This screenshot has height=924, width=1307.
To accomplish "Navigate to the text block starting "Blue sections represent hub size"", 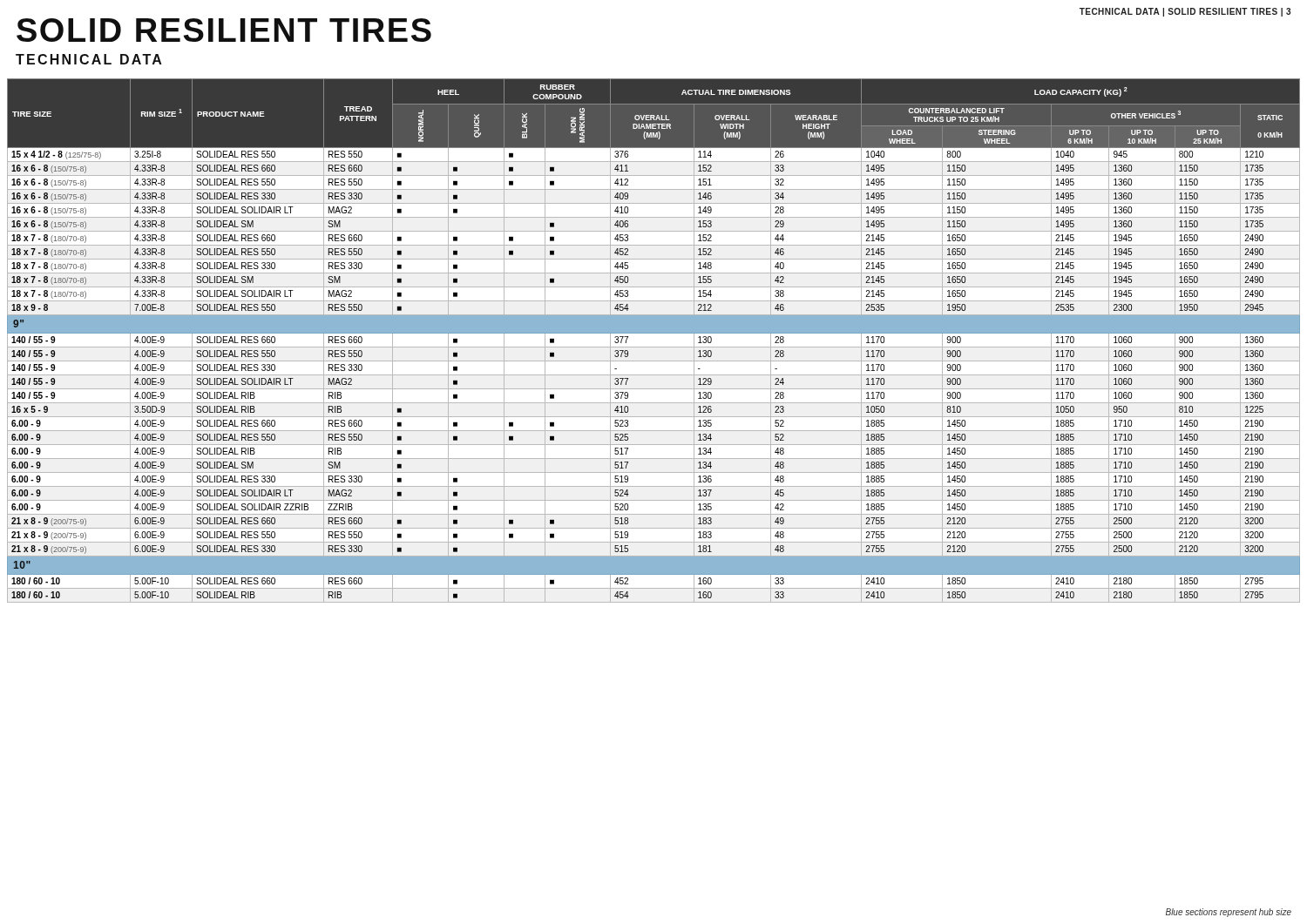I will click(1228, 912).
